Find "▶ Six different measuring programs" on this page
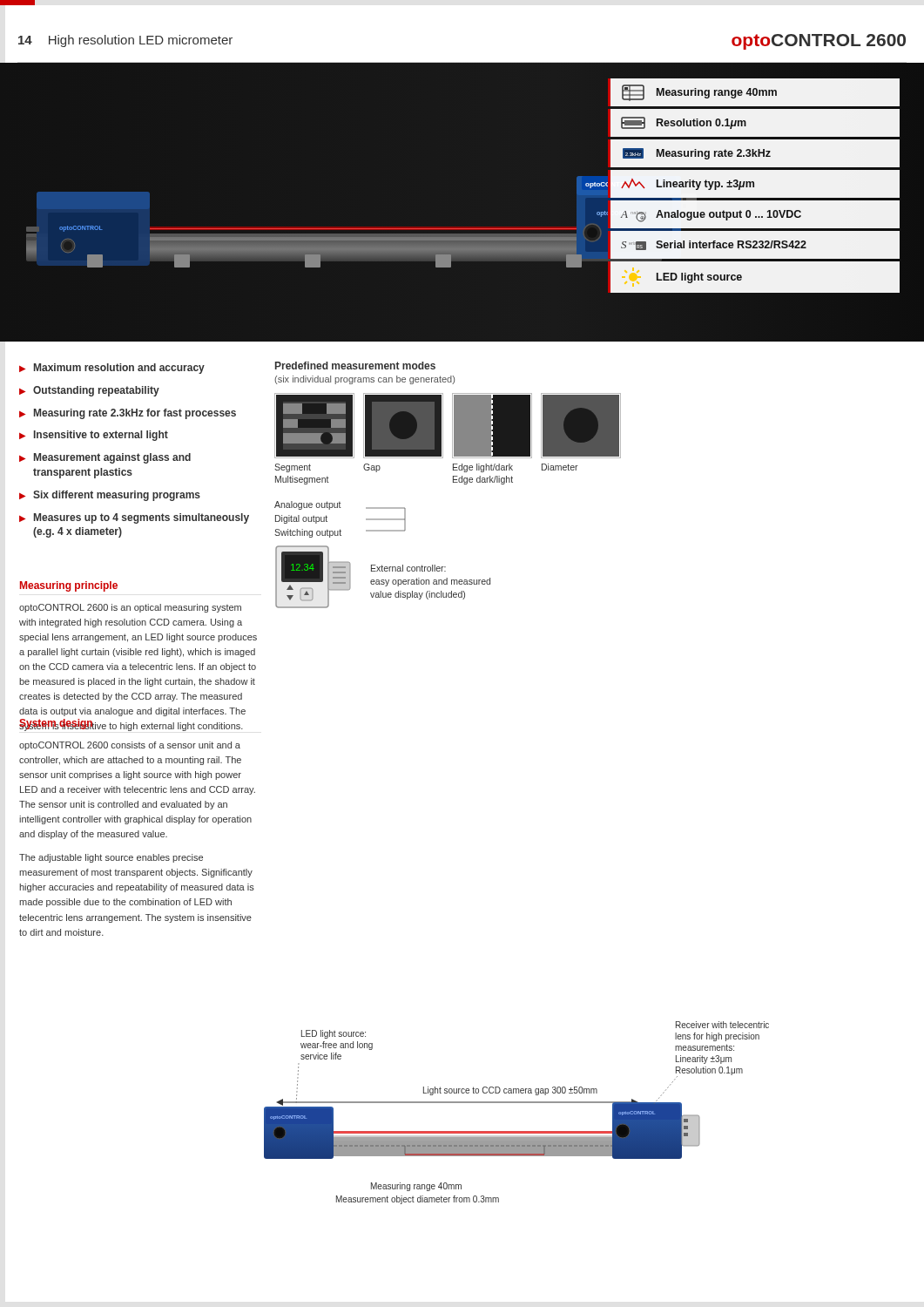This screenshot has width=924, height=1307. [110, 495]
